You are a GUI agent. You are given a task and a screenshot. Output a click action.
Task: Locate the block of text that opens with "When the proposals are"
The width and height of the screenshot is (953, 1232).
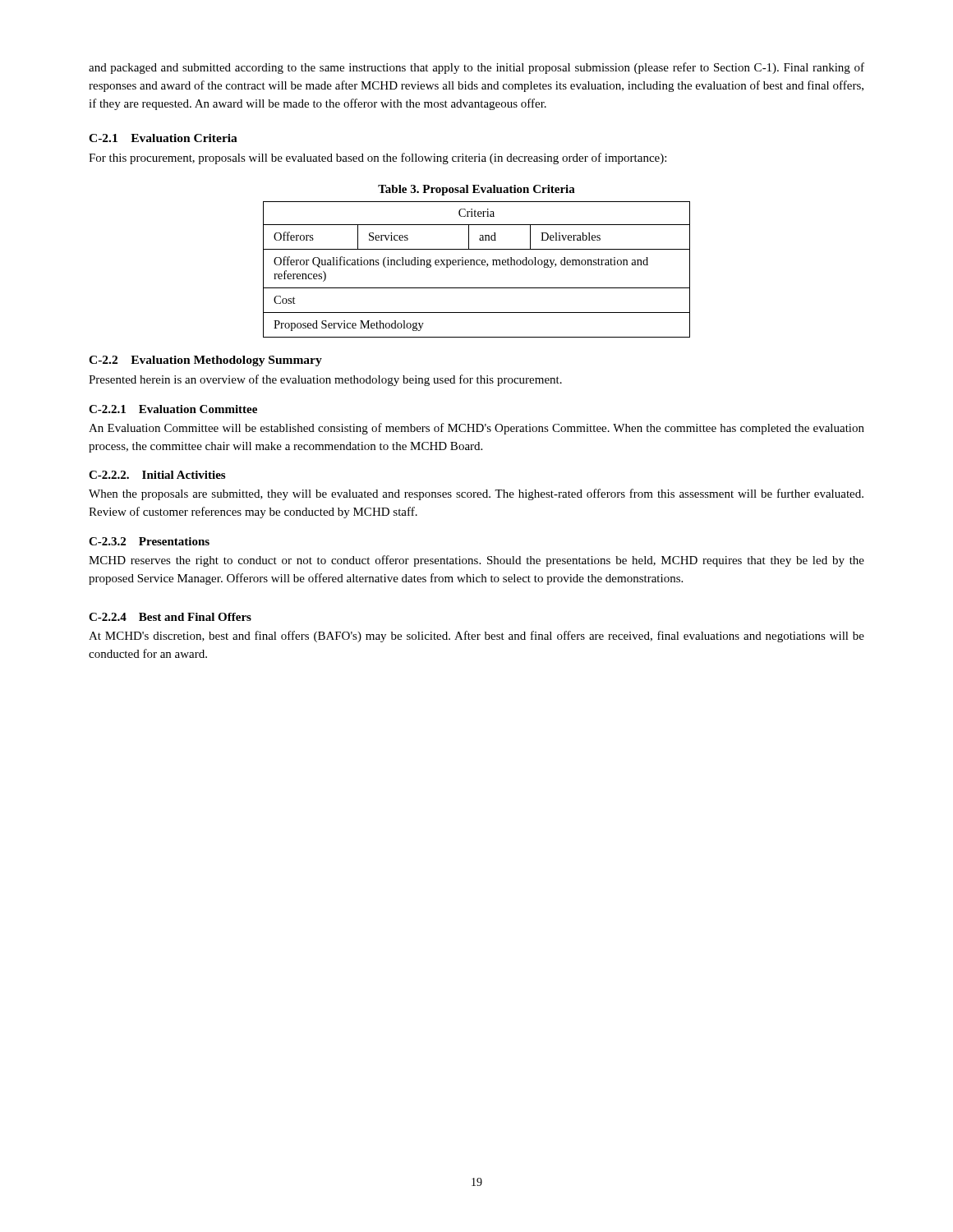click(x=476, y=503)
